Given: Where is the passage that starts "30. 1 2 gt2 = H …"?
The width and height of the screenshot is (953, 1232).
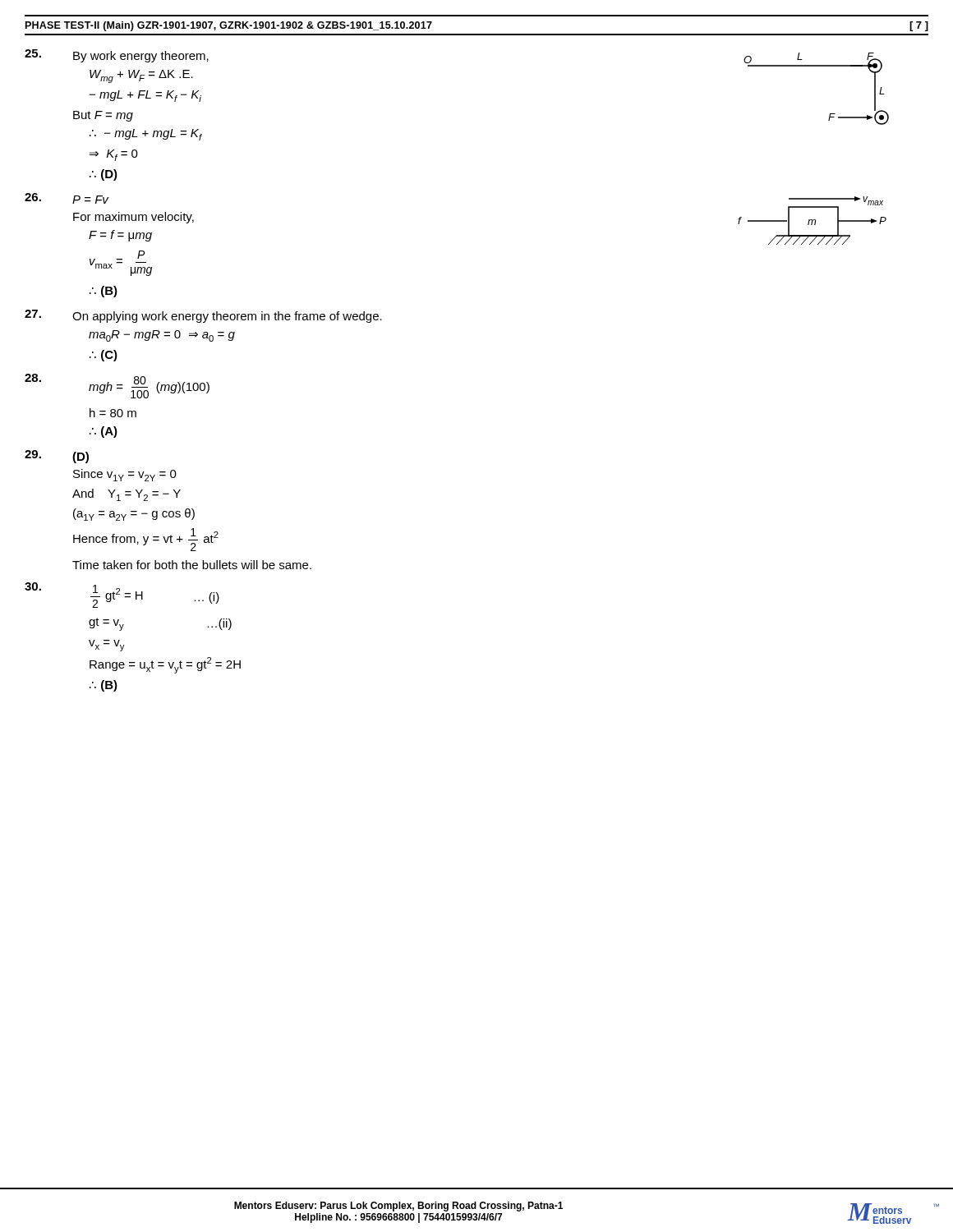Looking at the screenshot, I should point(122,595).
